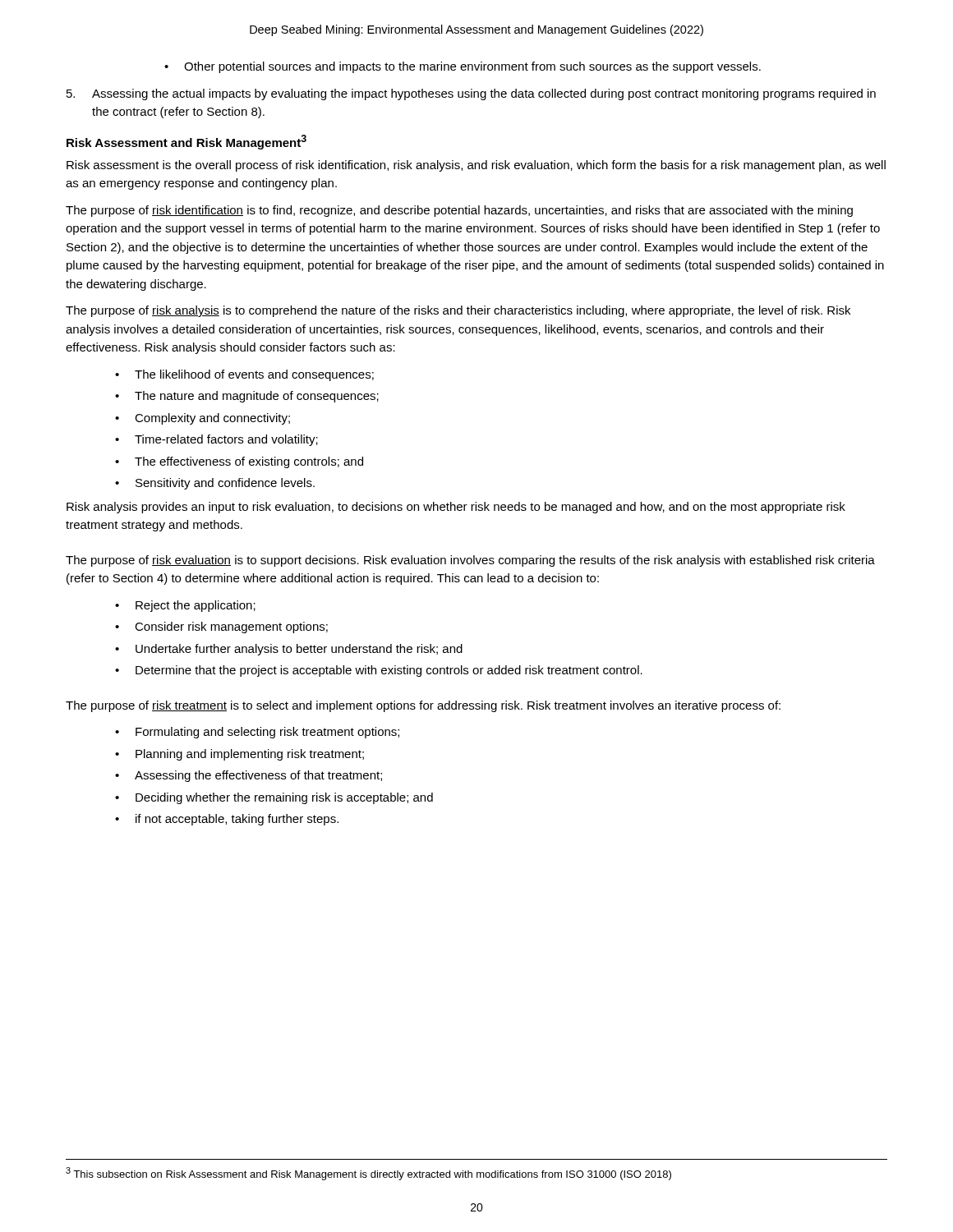Select the list item with the text "• Time-related factors and volatility;"

[x=217, y=440]
